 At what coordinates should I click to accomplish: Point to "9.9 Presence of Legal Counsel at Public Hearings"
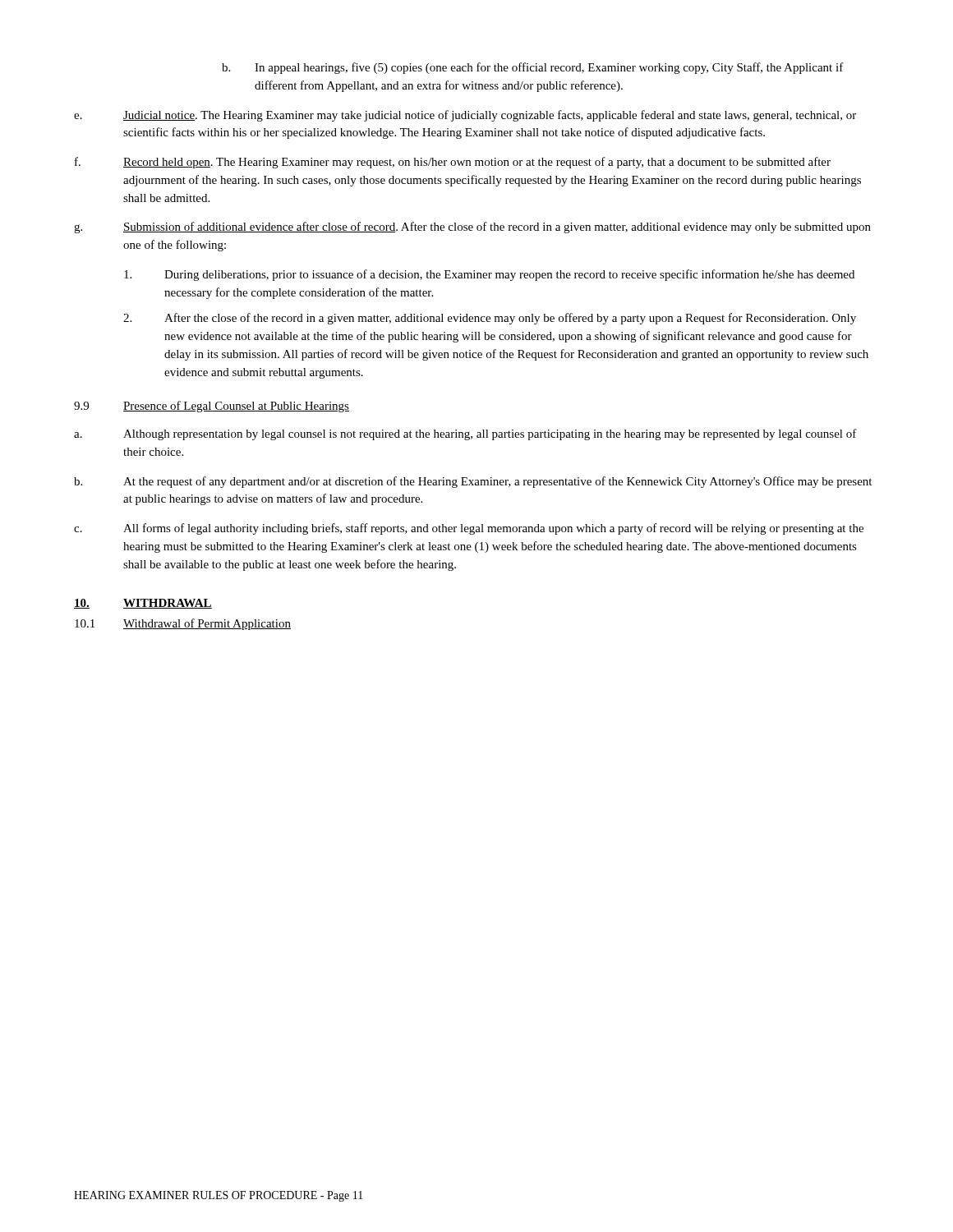pyautogui.click(x=212, y=407)
